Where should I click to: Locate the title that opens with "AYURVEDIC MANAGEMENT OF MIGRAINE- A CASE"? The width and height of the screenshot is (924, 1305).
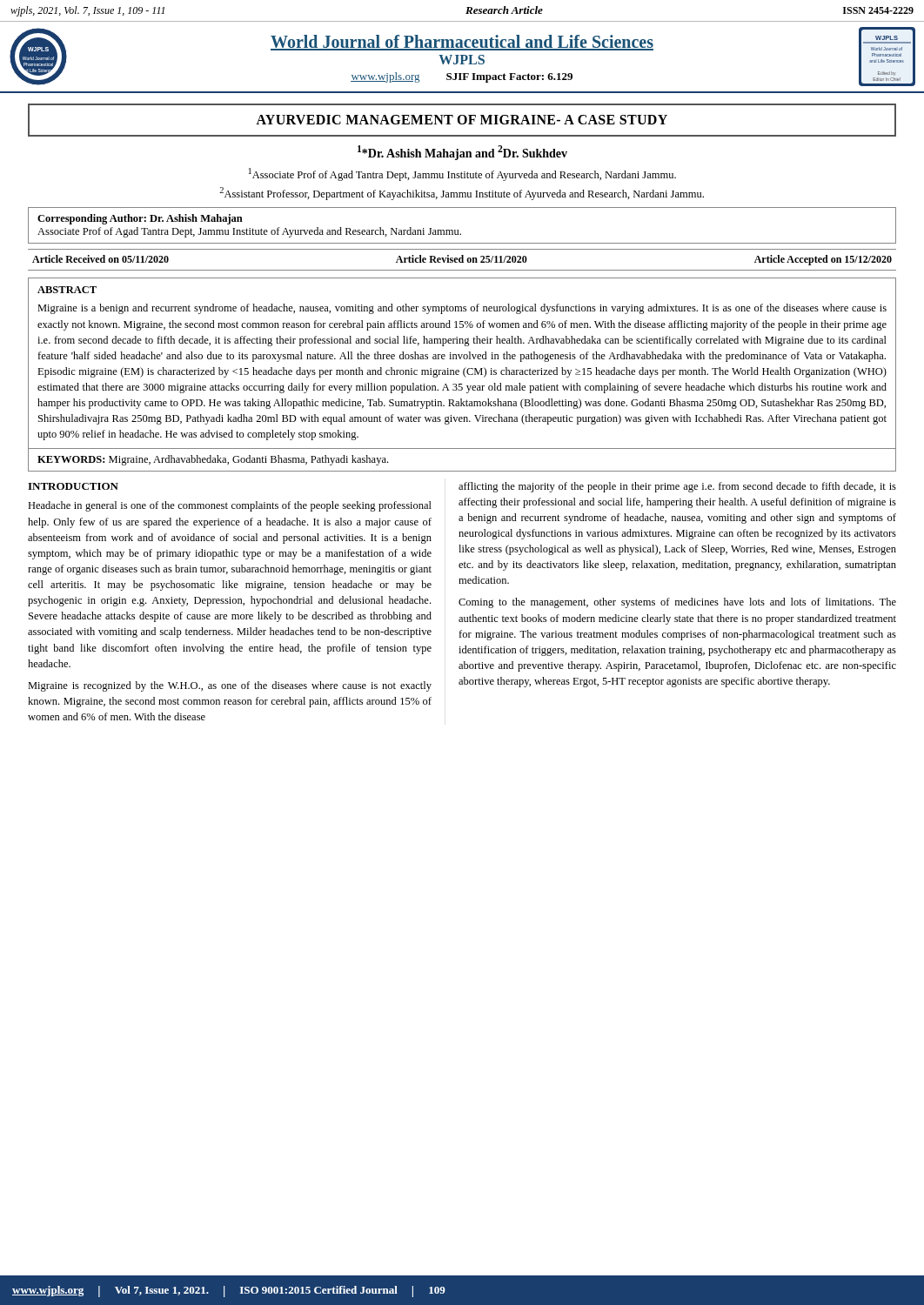click(462, 120)
